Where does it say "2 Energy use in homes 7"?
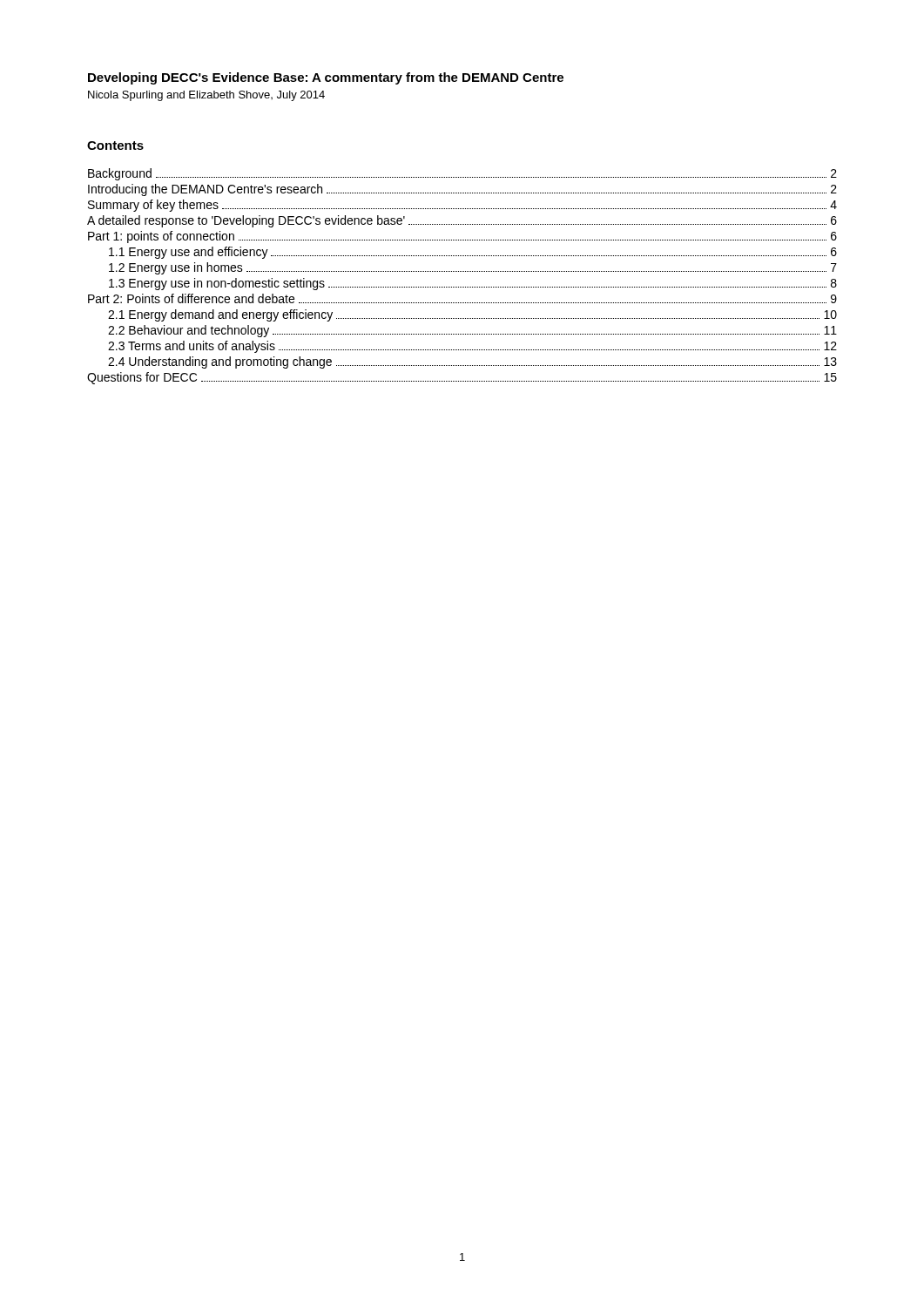Image resolution: width=924 pixels, height=1307 pixels. coord(462,267)
